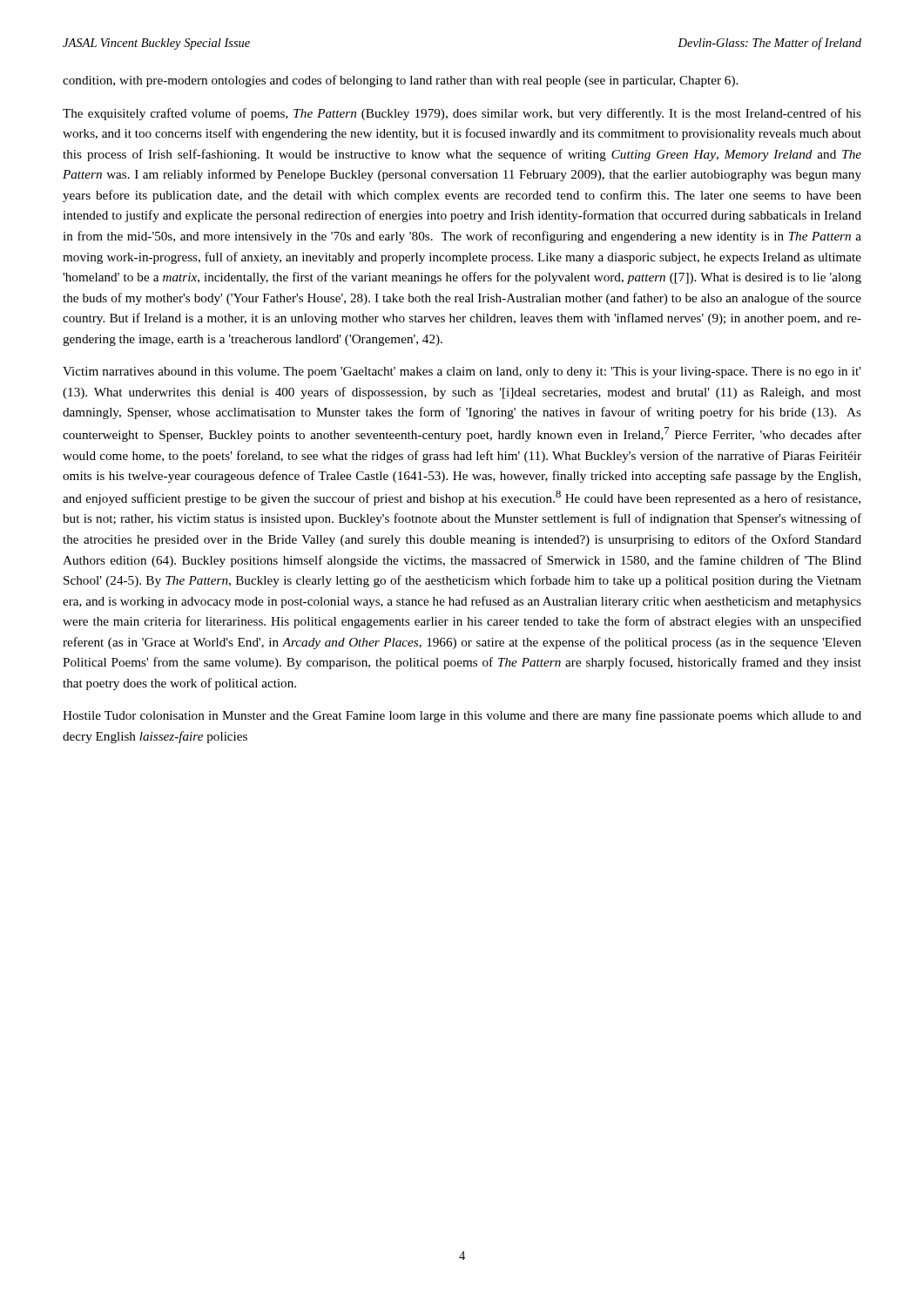Select the text block with the text "The exquisitely crafted volume of poems,"
The width and height of the screenshot is (924, 1307).
[462, 226]
